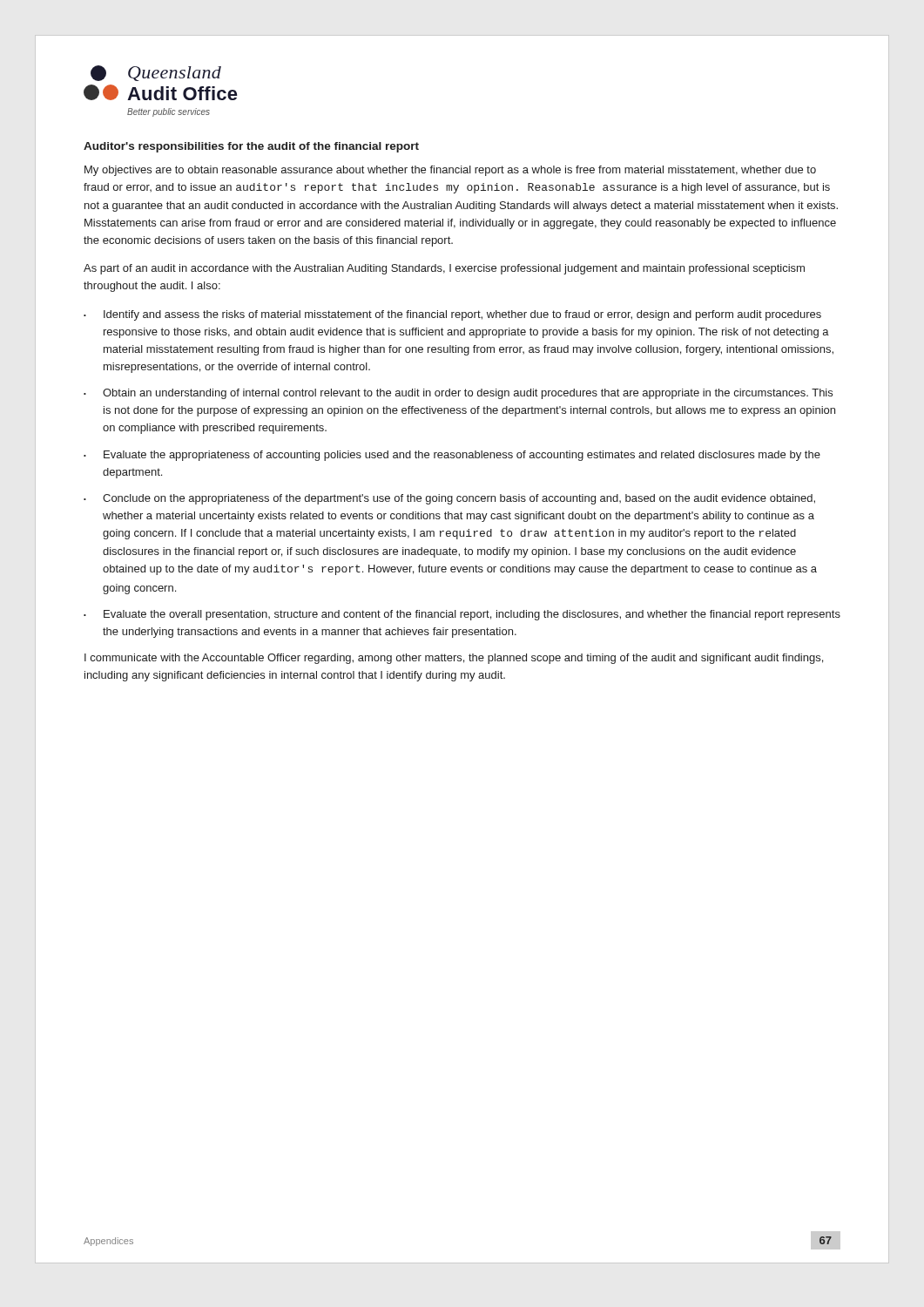Navigate to the text starting "• Conclude on the appropriateness"
Image resolution: width=924 pixels, height=1307 pixels.
point(462,543)
